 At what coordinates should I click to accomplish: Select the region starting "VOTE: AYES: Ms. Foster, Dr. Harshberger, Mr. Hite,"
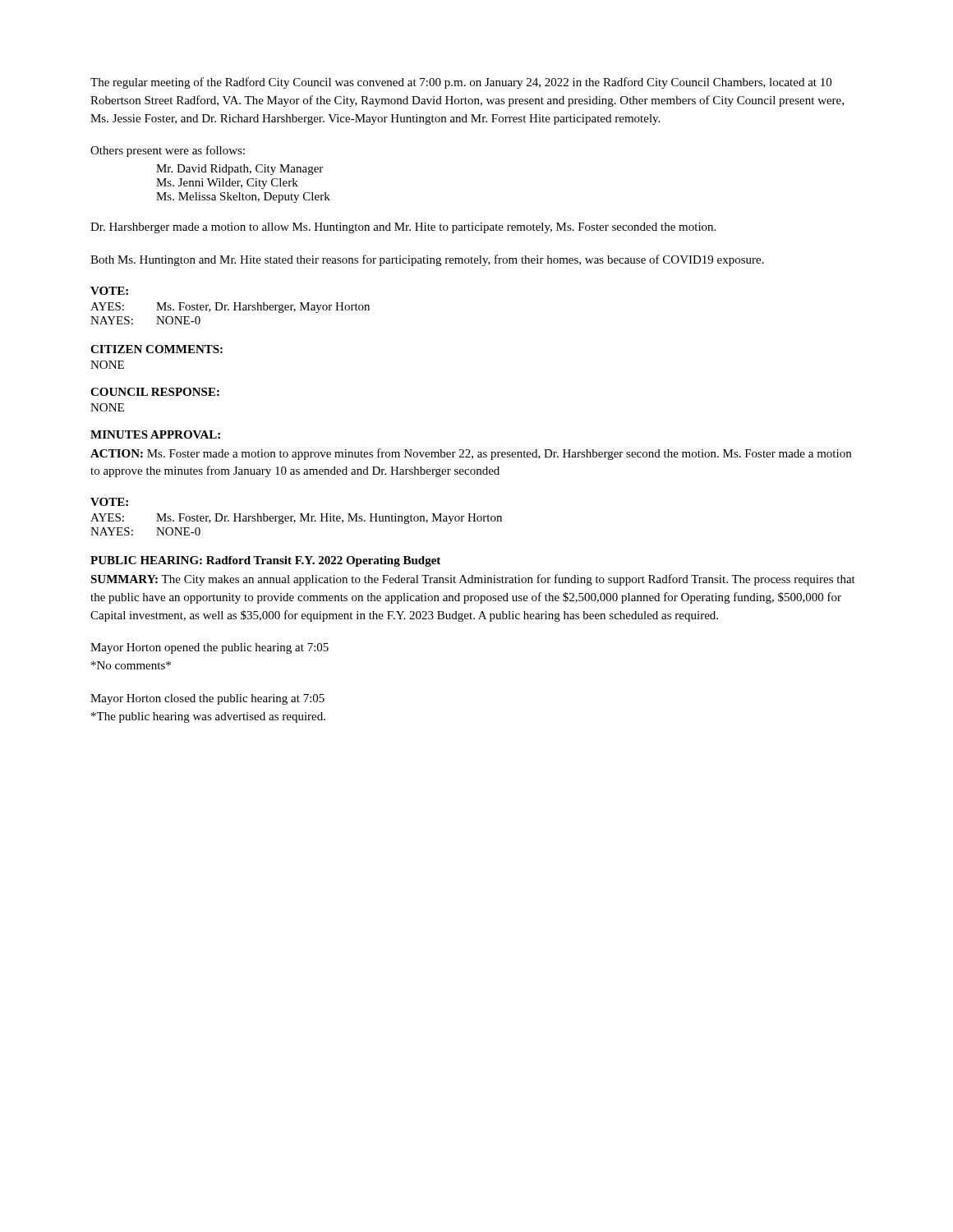click(x=476, y=517)
